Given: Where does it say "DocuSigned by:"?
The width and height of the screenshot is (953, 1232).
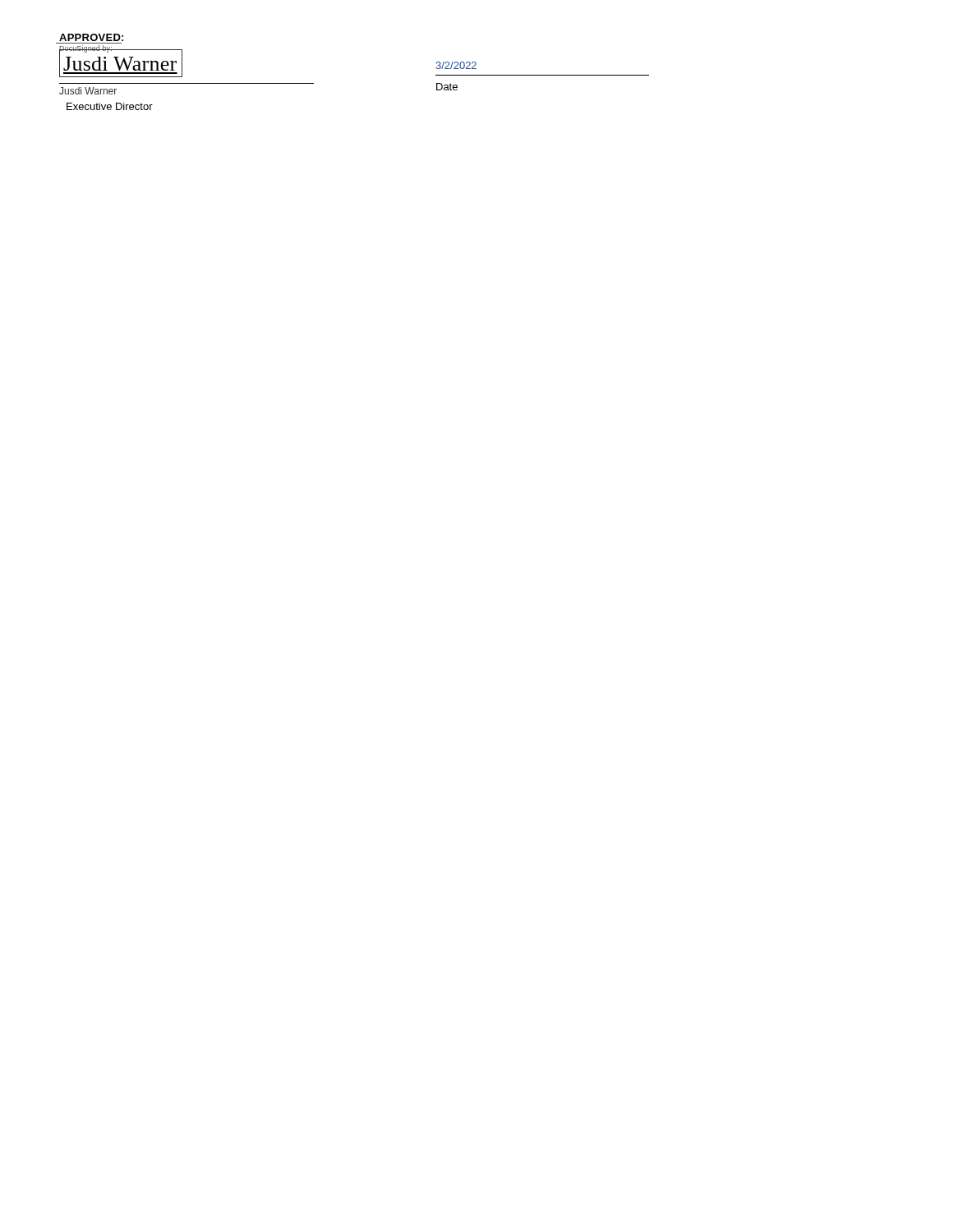Looking at the screenshot, I should (x=86, y=48).
